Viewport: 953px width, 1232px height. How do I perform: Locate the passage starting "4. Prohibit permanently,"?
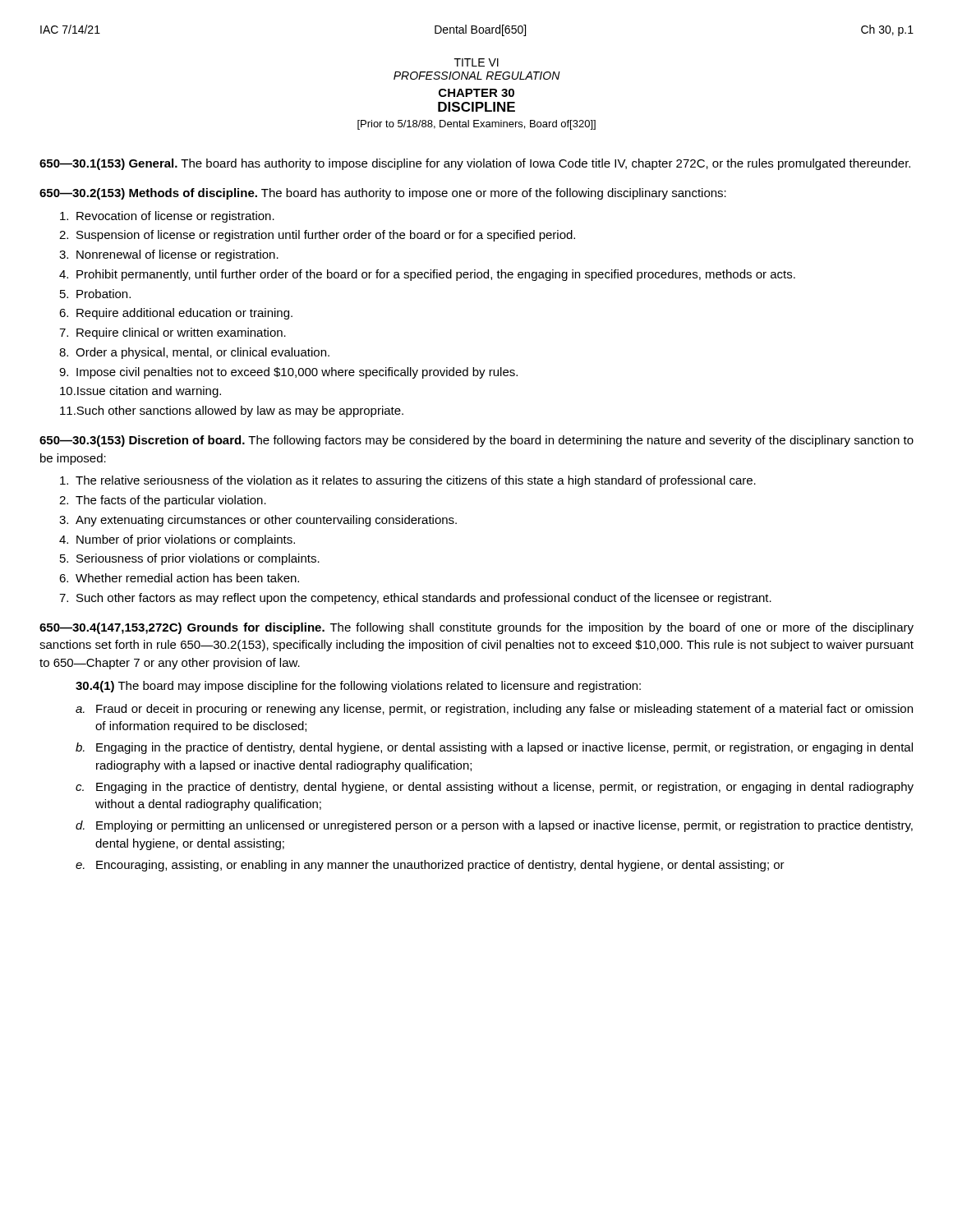(476, 274)
